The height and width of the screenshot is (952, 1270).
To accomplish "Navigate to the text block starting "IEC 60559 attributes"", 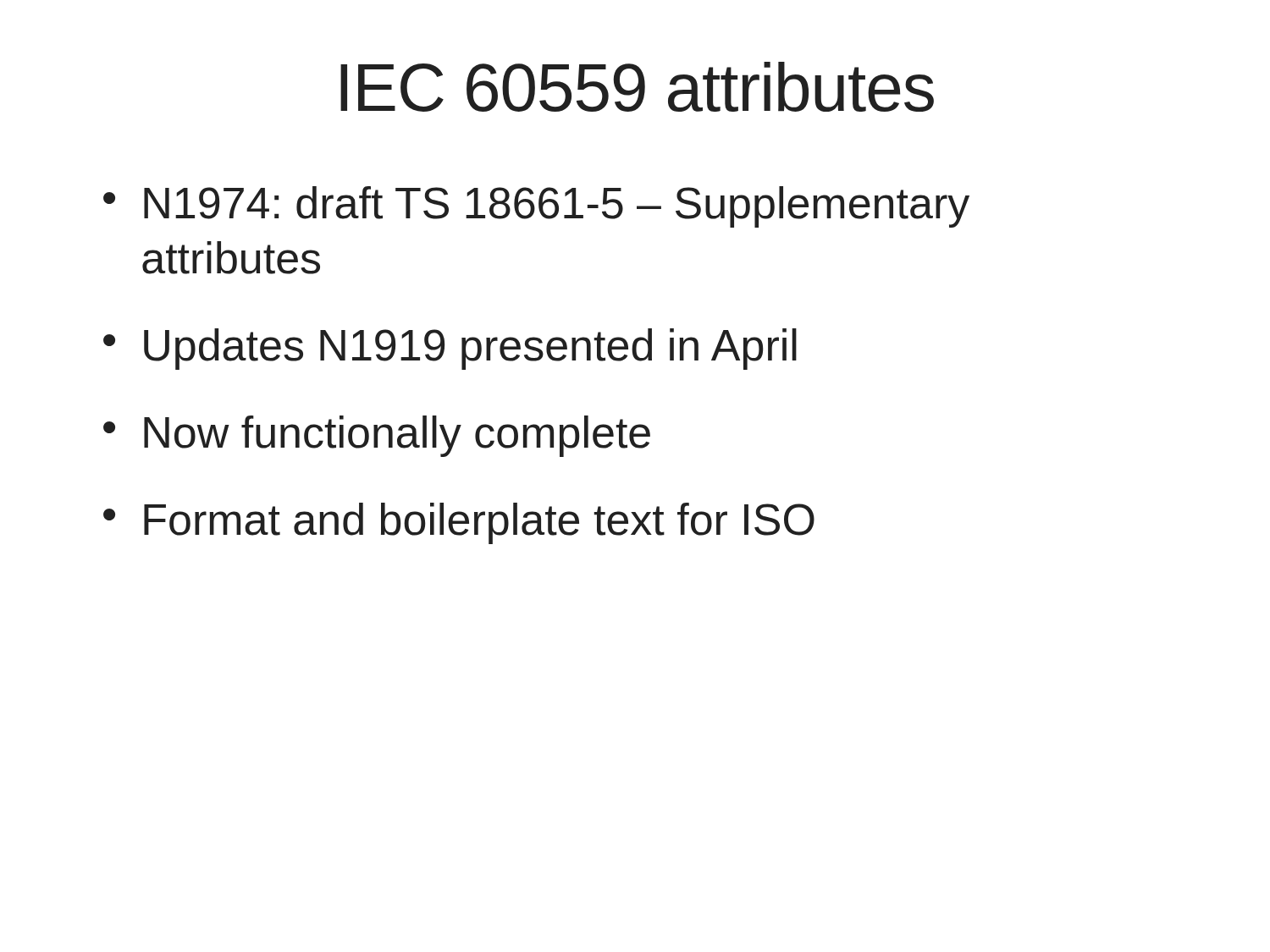I will click(x=635, y=88).
